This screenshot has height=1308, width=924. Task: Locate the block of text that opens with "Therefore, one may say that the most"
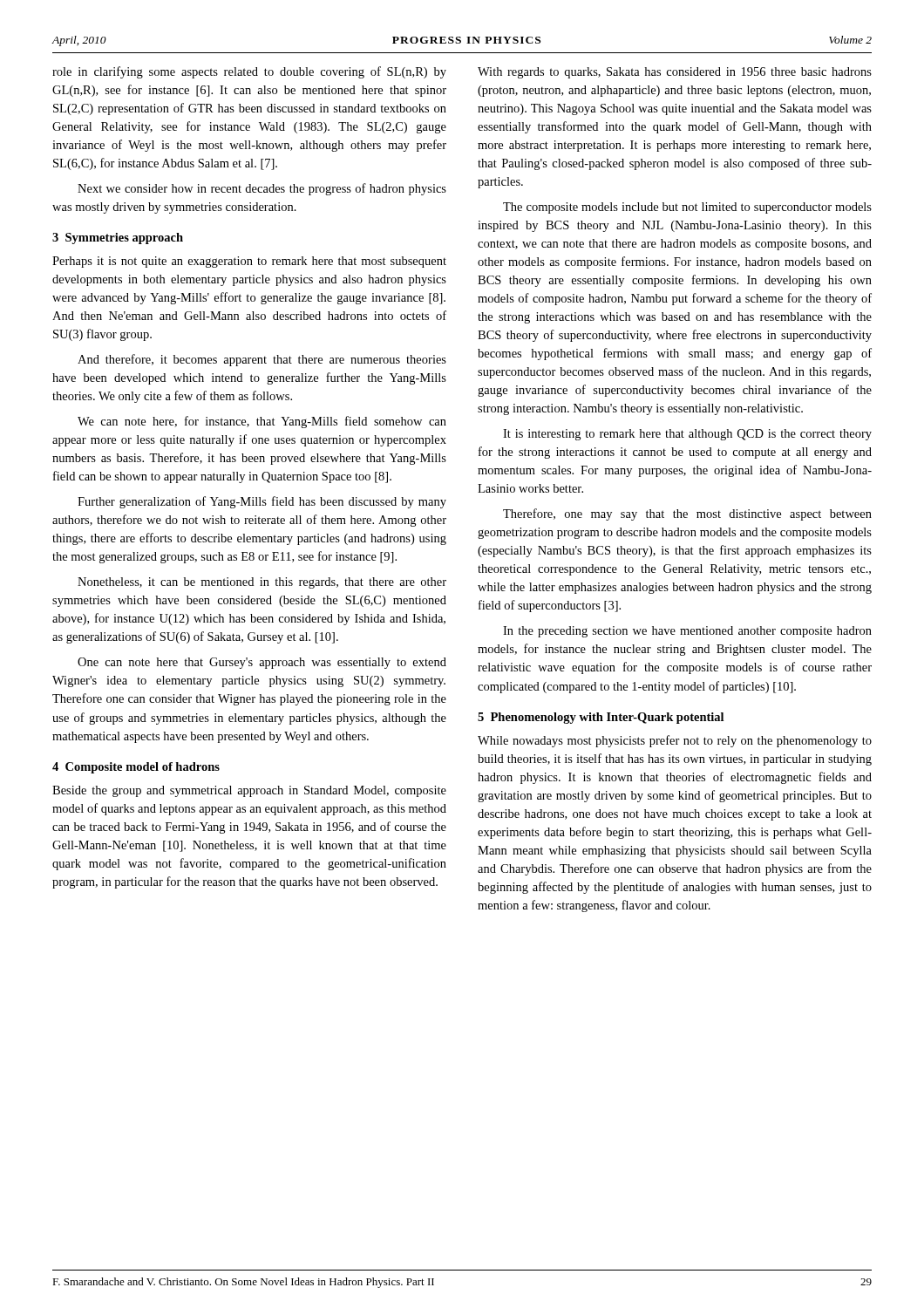(675, 560)
